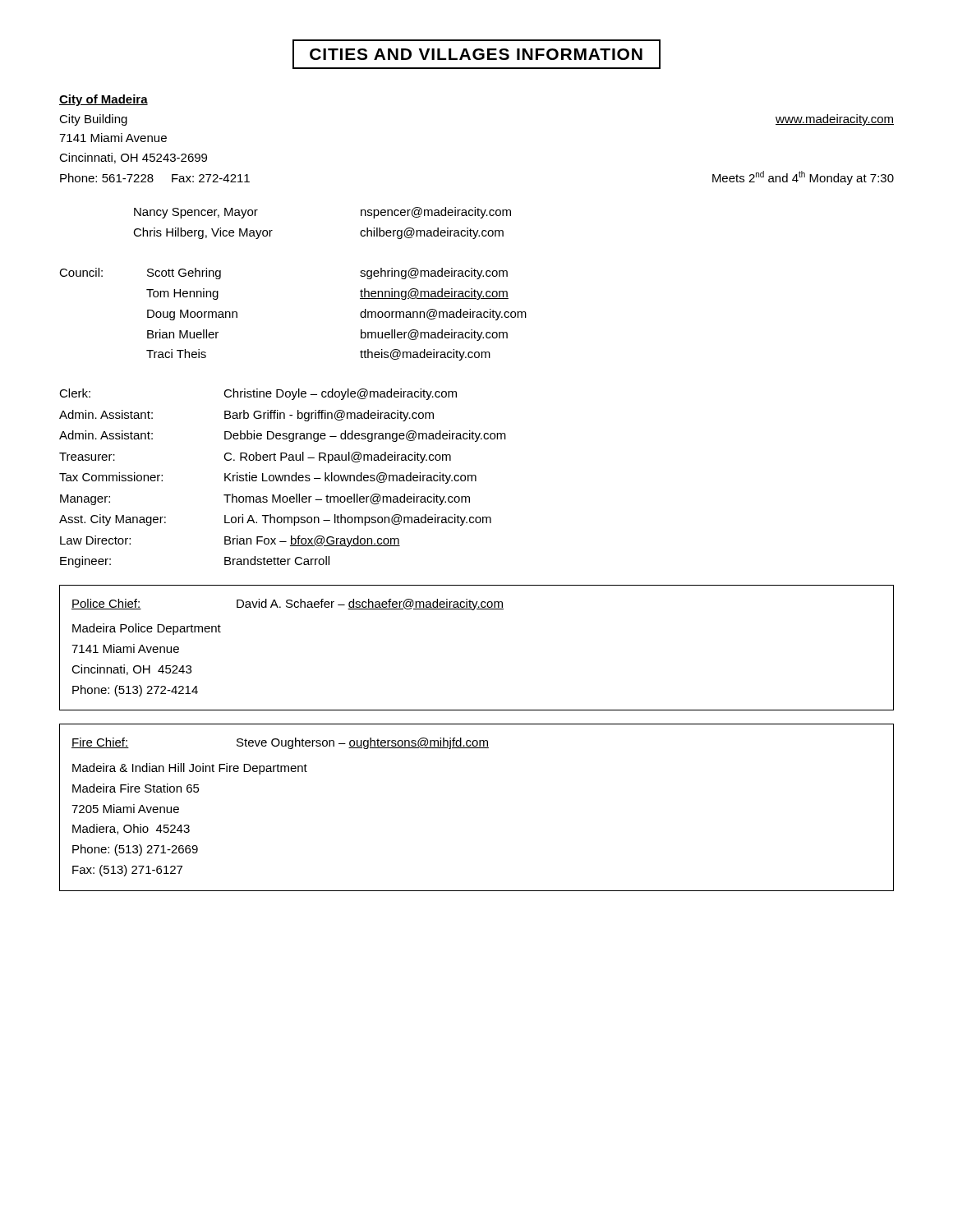Click on the element starting "Fire Chief: Steve Oughterson – oughtersons@mihjfd.com"
953x1232 pixels.
coord(280,743)
